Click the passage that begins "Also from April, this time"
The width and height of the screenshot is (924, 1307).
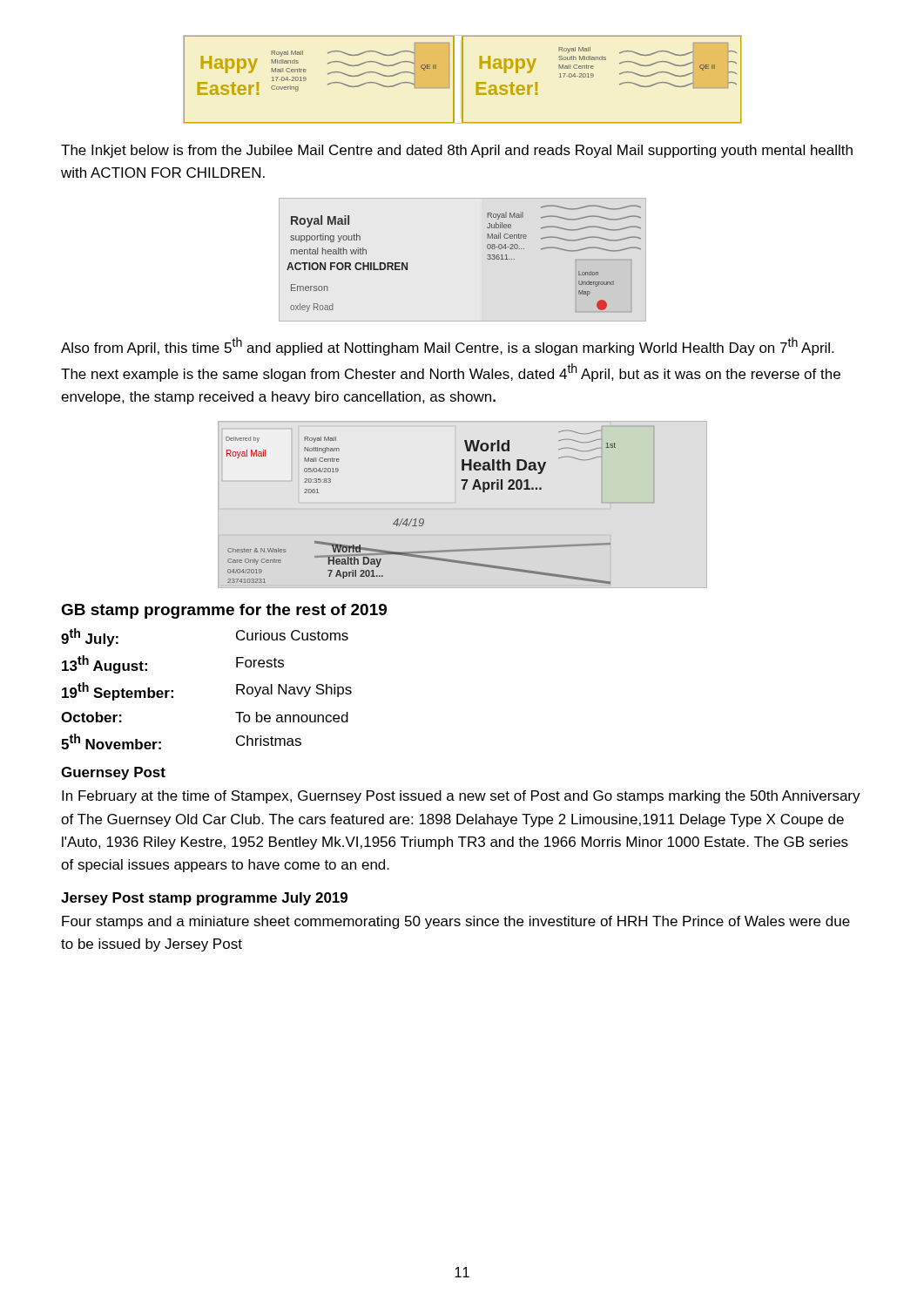pyautogui.click(x=451, y=370)
